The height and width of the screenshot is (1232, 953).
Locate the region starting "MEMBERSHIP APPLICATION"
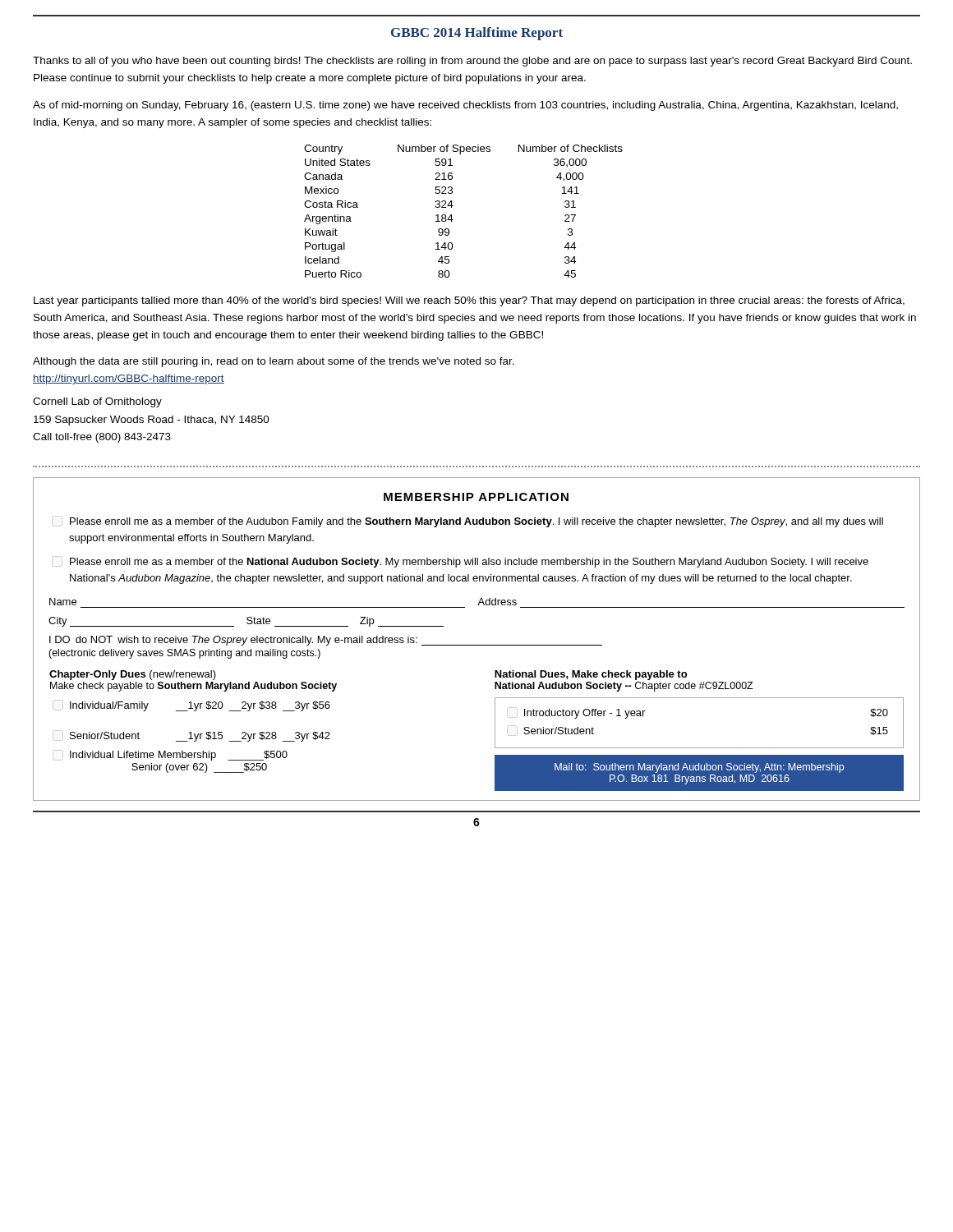[x=476, y=497]
